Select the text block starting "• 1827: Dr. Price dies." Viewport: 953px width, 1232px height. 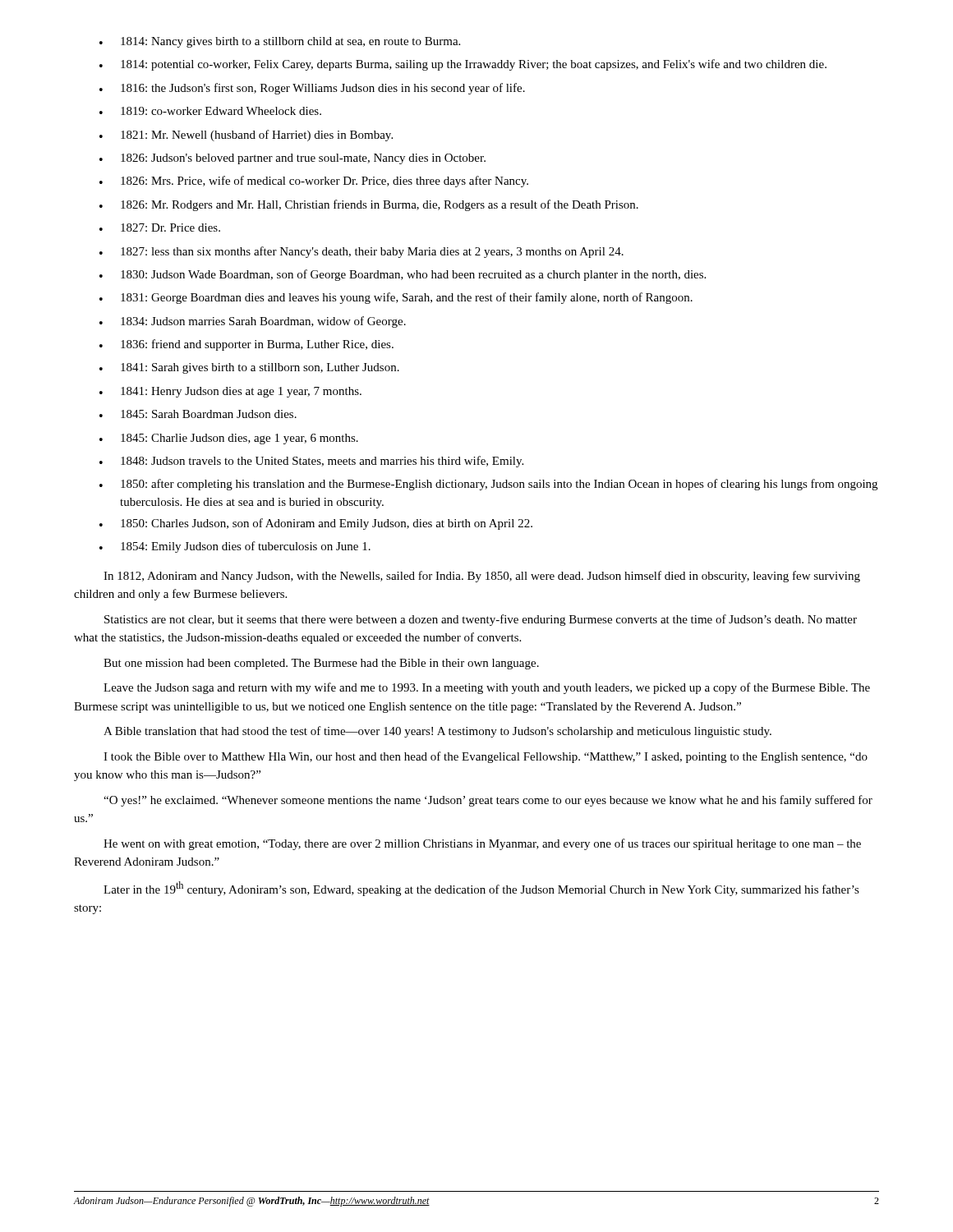160,229
